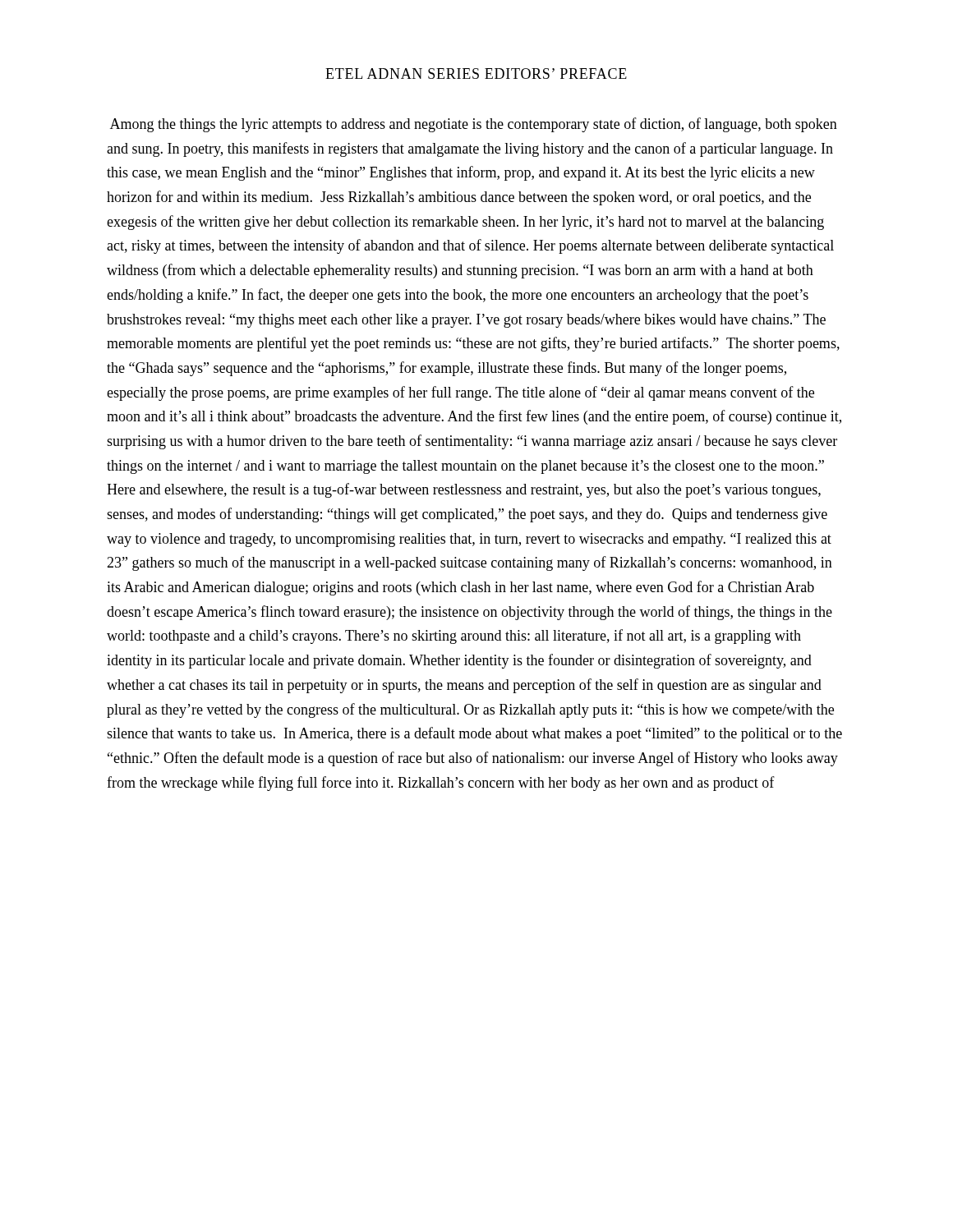Point to the block beginning "Among the things the lyric attempts to"

(x=475, y=453)
